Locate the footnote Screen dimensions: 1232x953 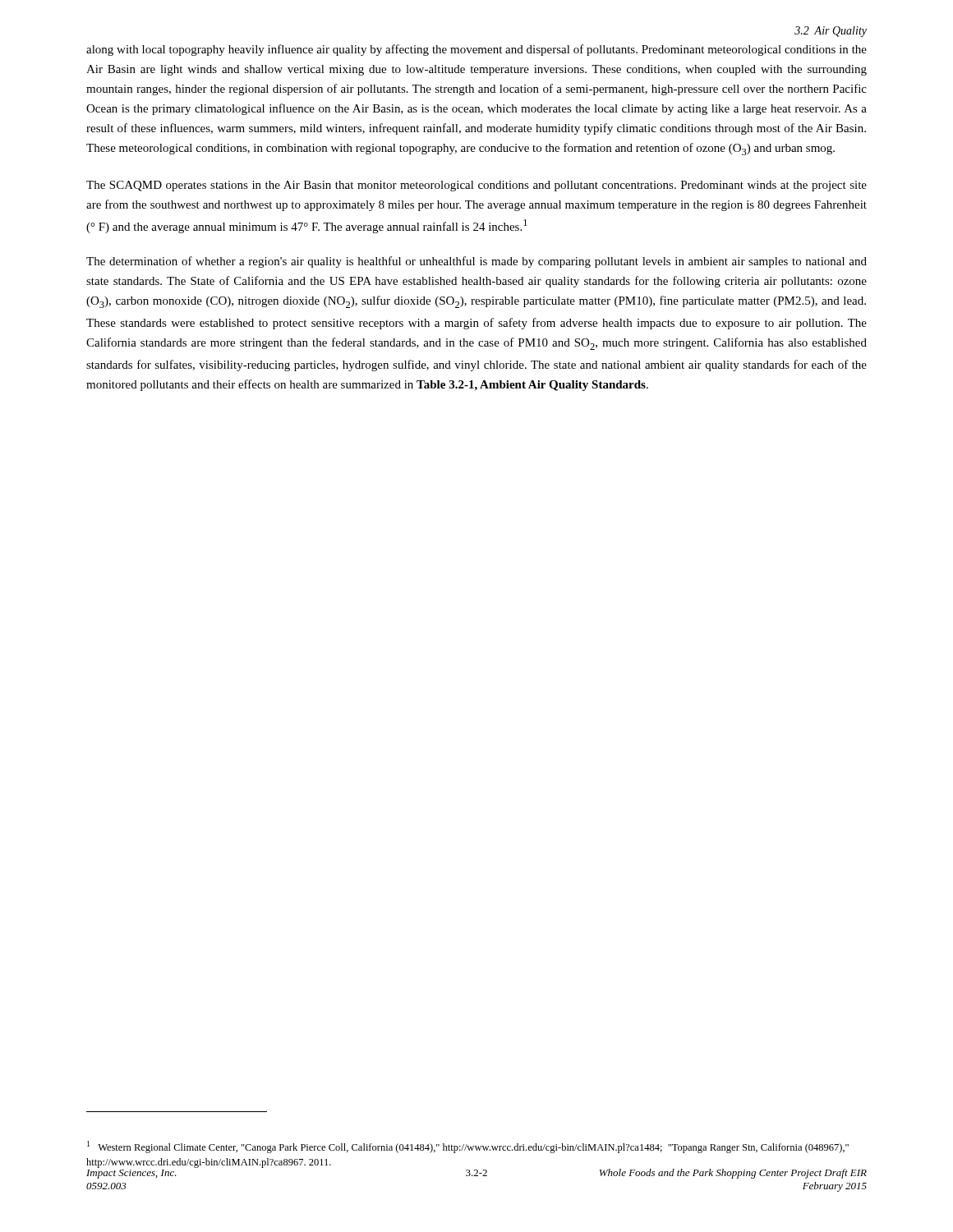468,1154
